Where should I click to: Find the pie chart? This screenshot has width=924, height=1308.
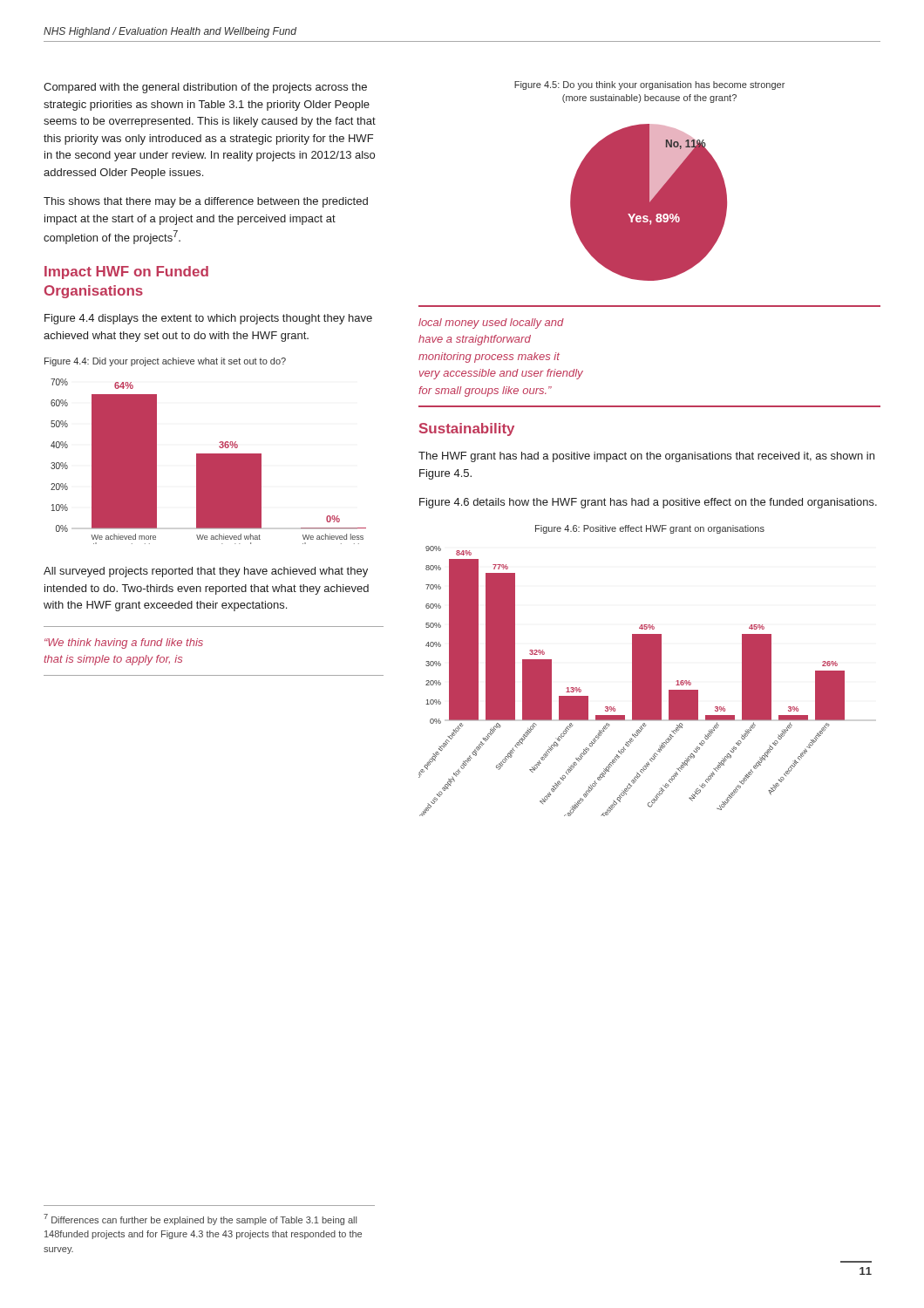point(649,203)
